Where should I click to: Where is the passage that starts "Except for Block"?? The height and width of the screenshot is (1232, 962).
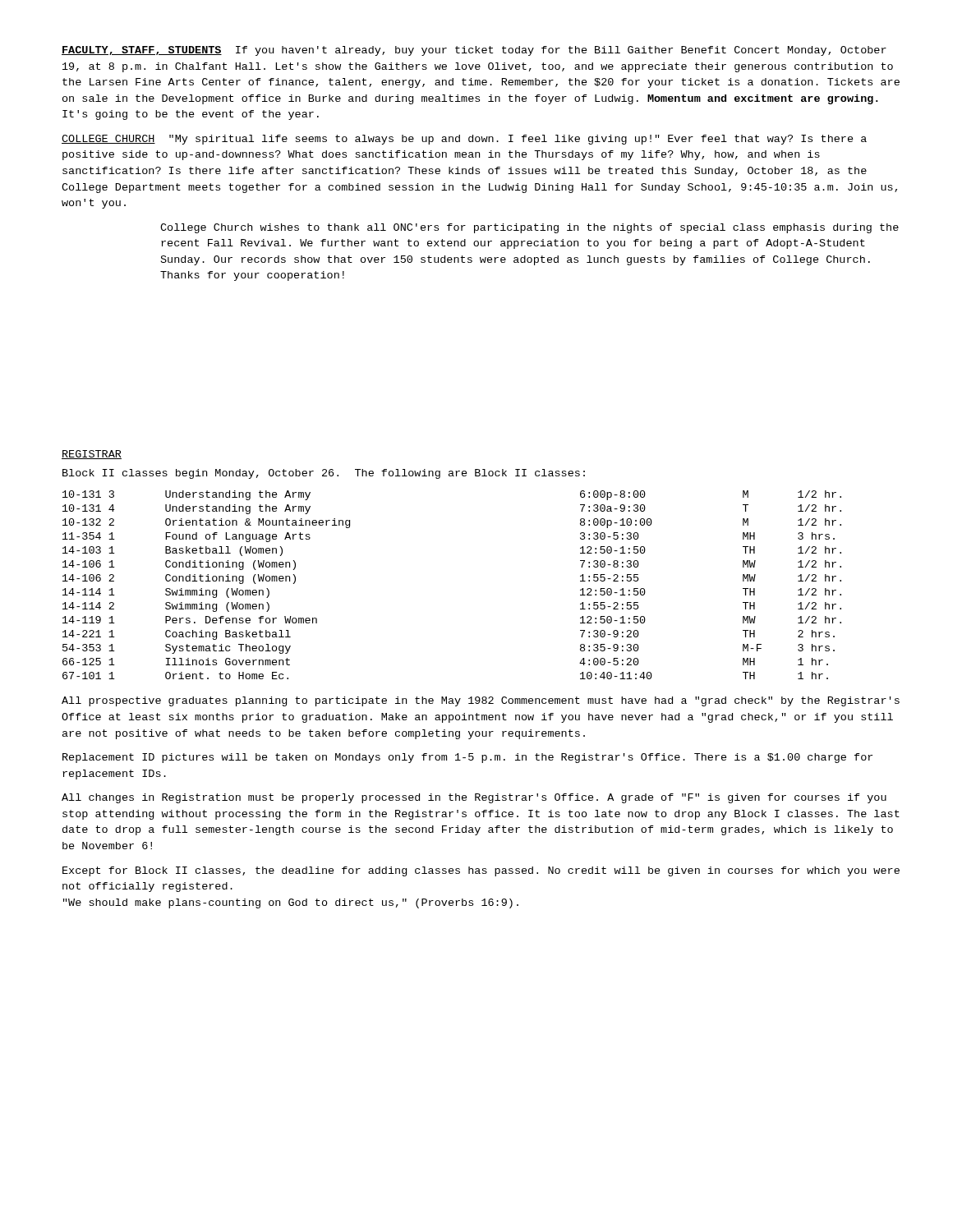[481, 887]
